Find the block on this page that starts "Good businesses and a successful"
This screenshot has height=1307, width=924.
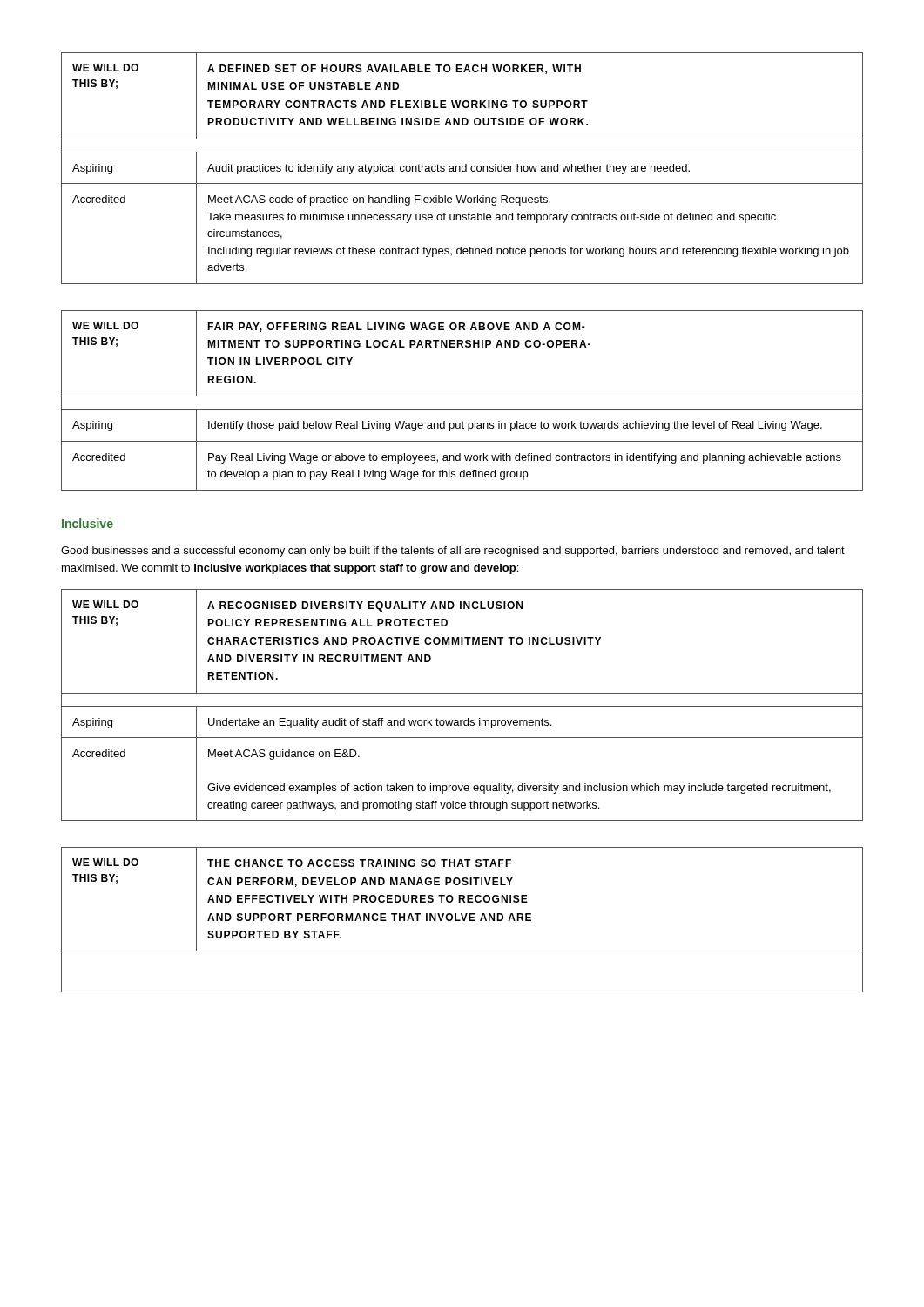pos(462,559)
